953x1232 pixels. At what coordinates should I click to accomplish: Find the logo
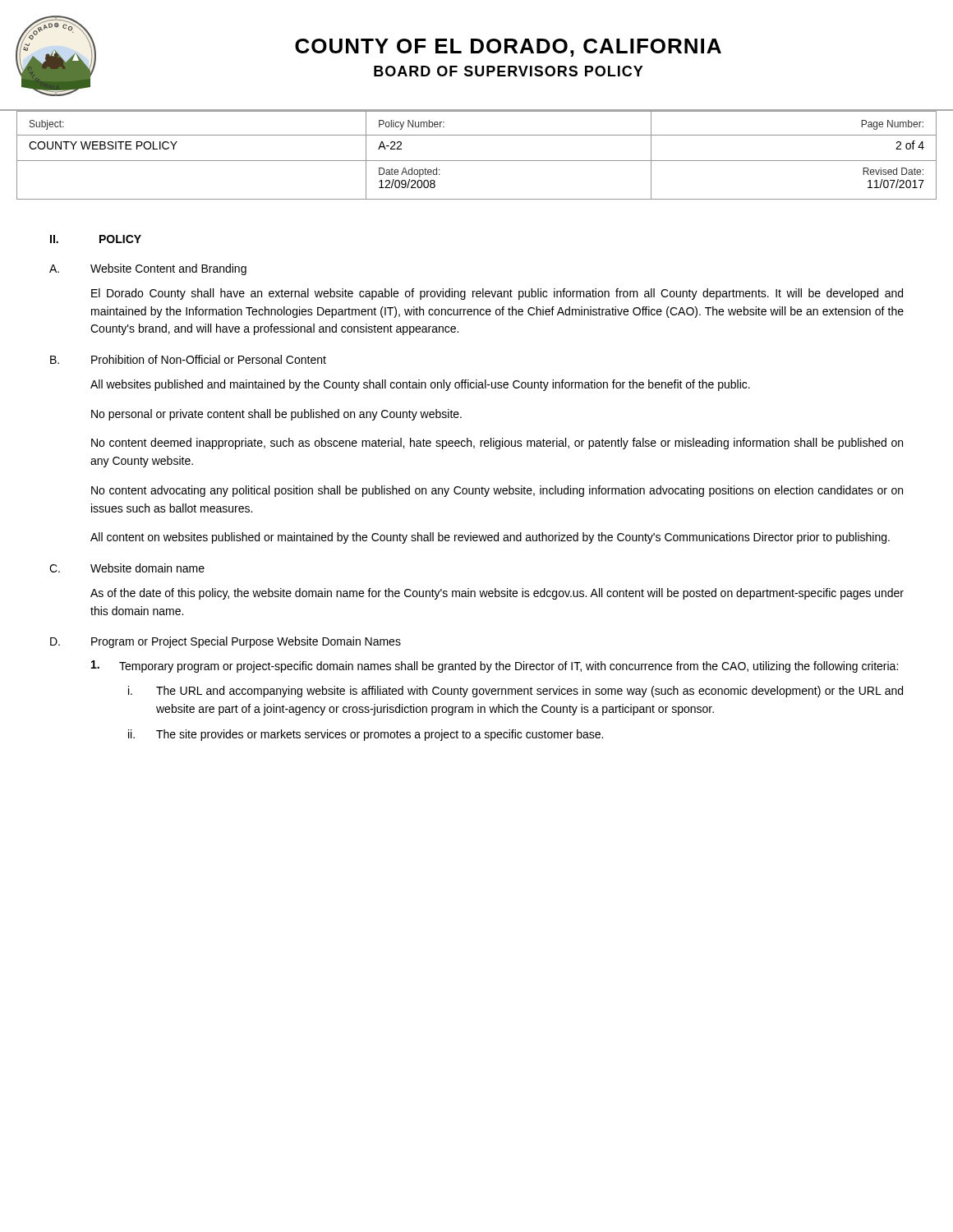[60, 57]
